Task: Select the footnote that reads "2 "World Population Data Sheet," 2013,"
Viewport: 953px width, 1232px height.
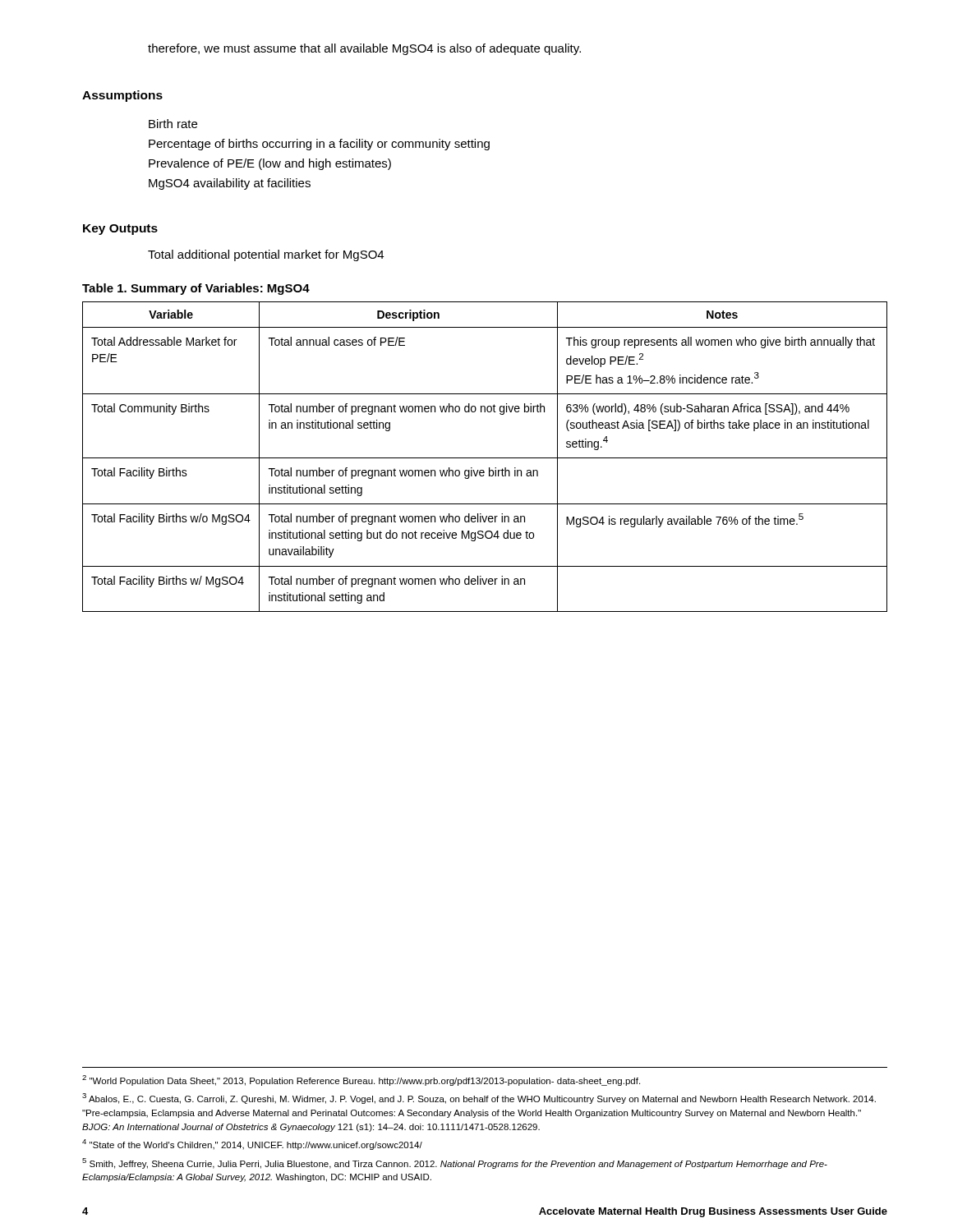Action: 362,1079
